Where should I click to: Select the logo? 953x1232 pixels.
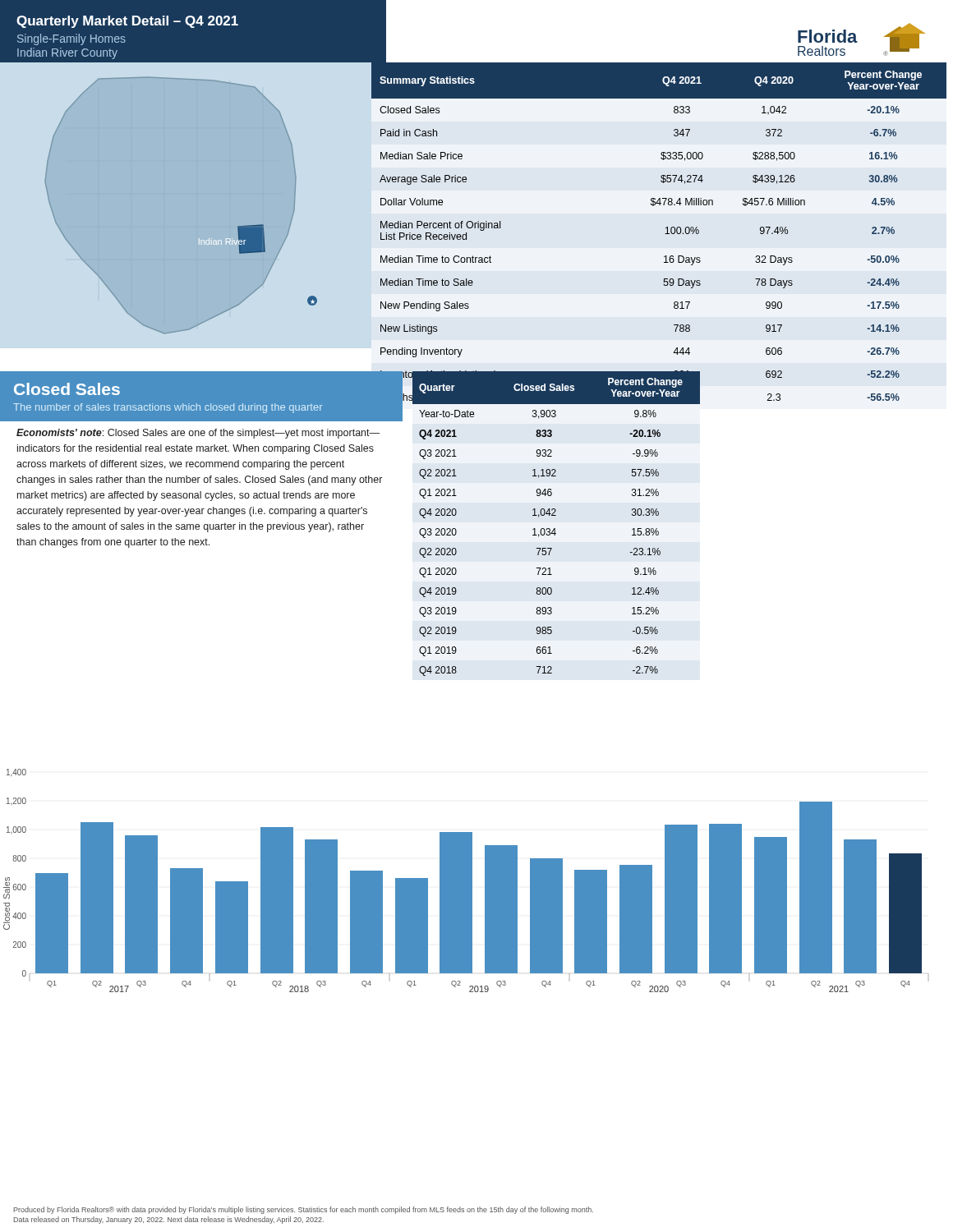[871, 33]
